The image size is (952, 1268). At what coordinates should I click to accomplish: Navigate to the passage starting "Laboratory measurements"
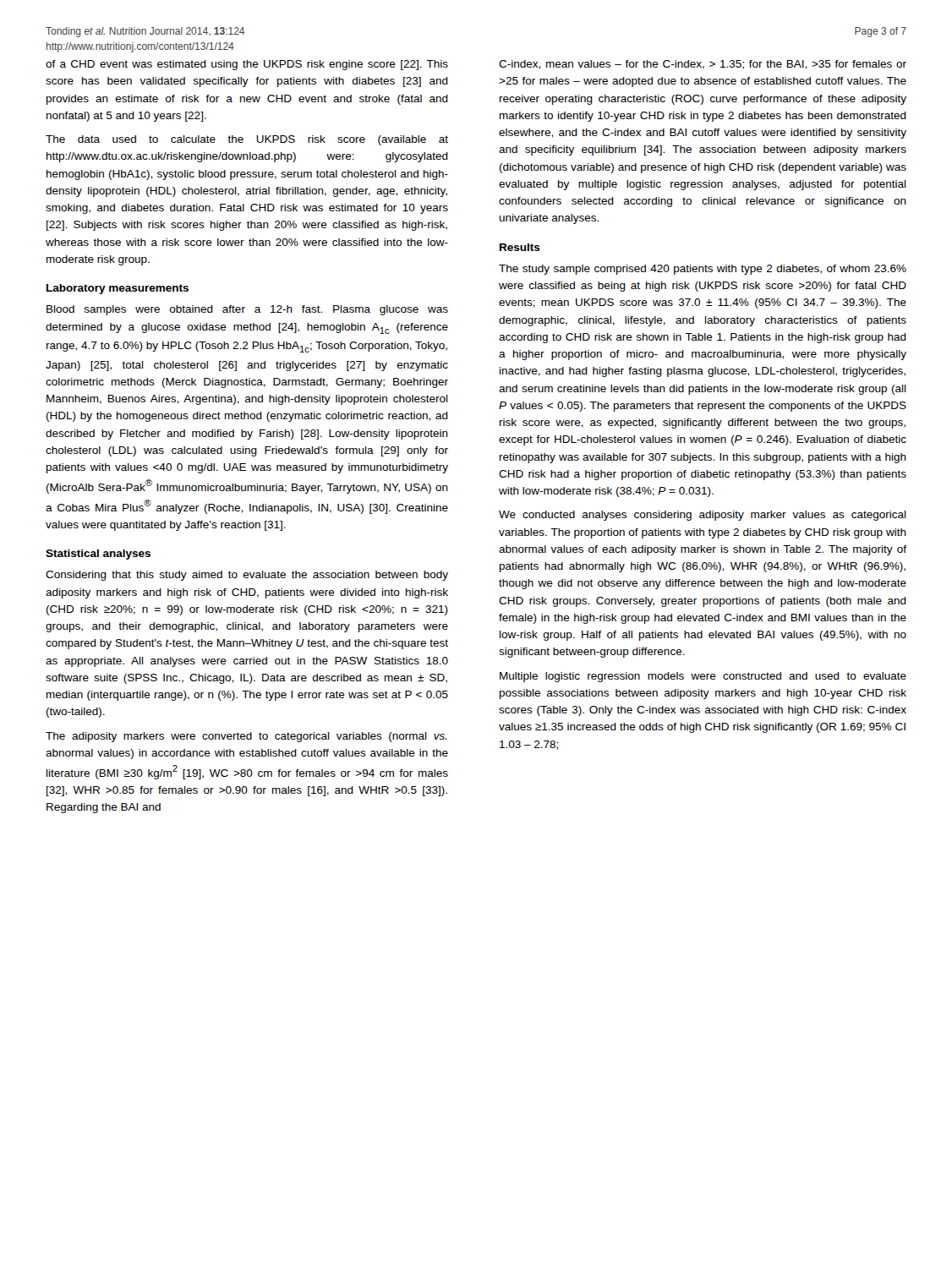click(117, 288)
